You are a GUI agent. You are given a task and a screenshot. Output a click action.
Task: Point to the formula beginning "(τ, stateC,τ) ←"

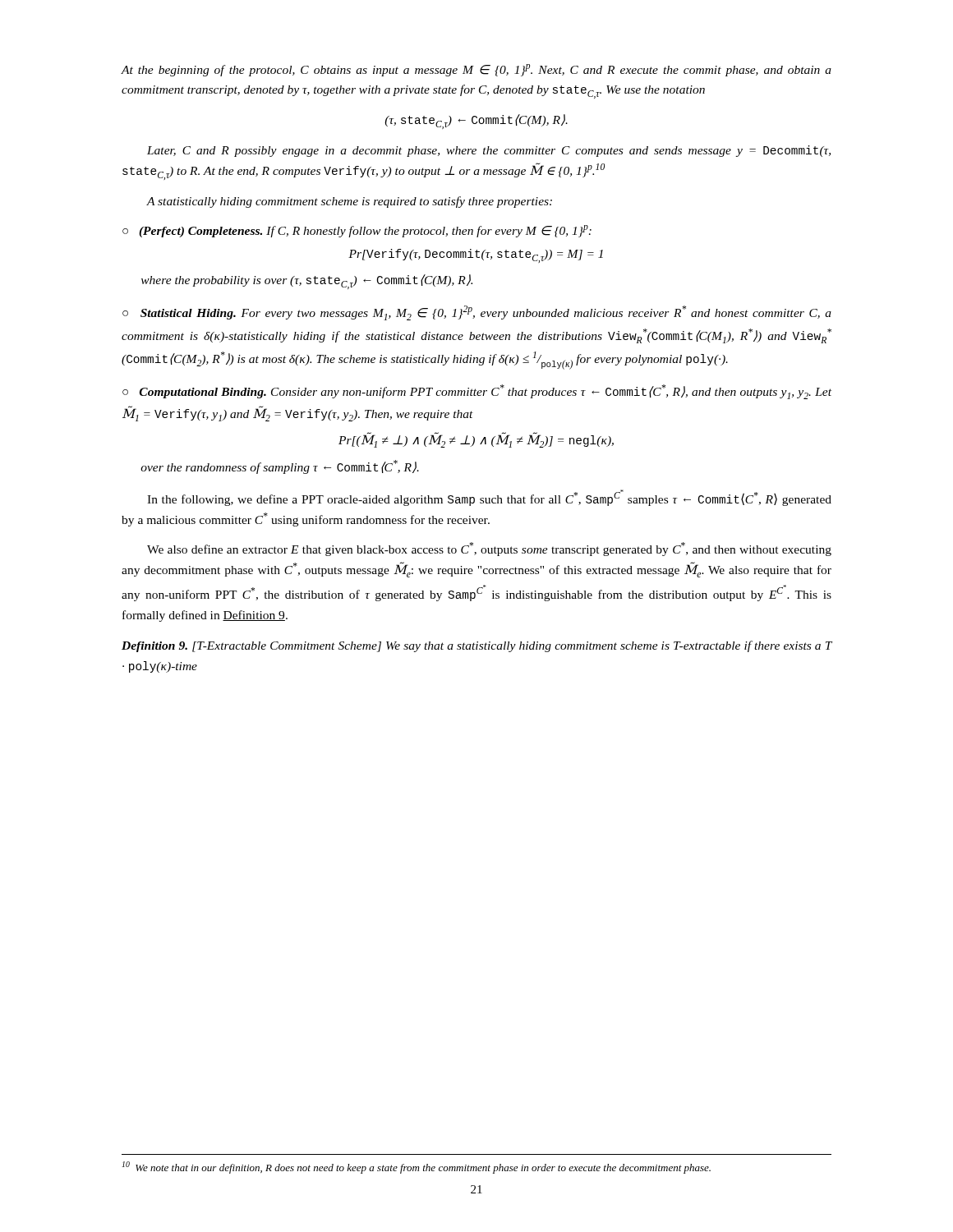[x=476, y=121]
